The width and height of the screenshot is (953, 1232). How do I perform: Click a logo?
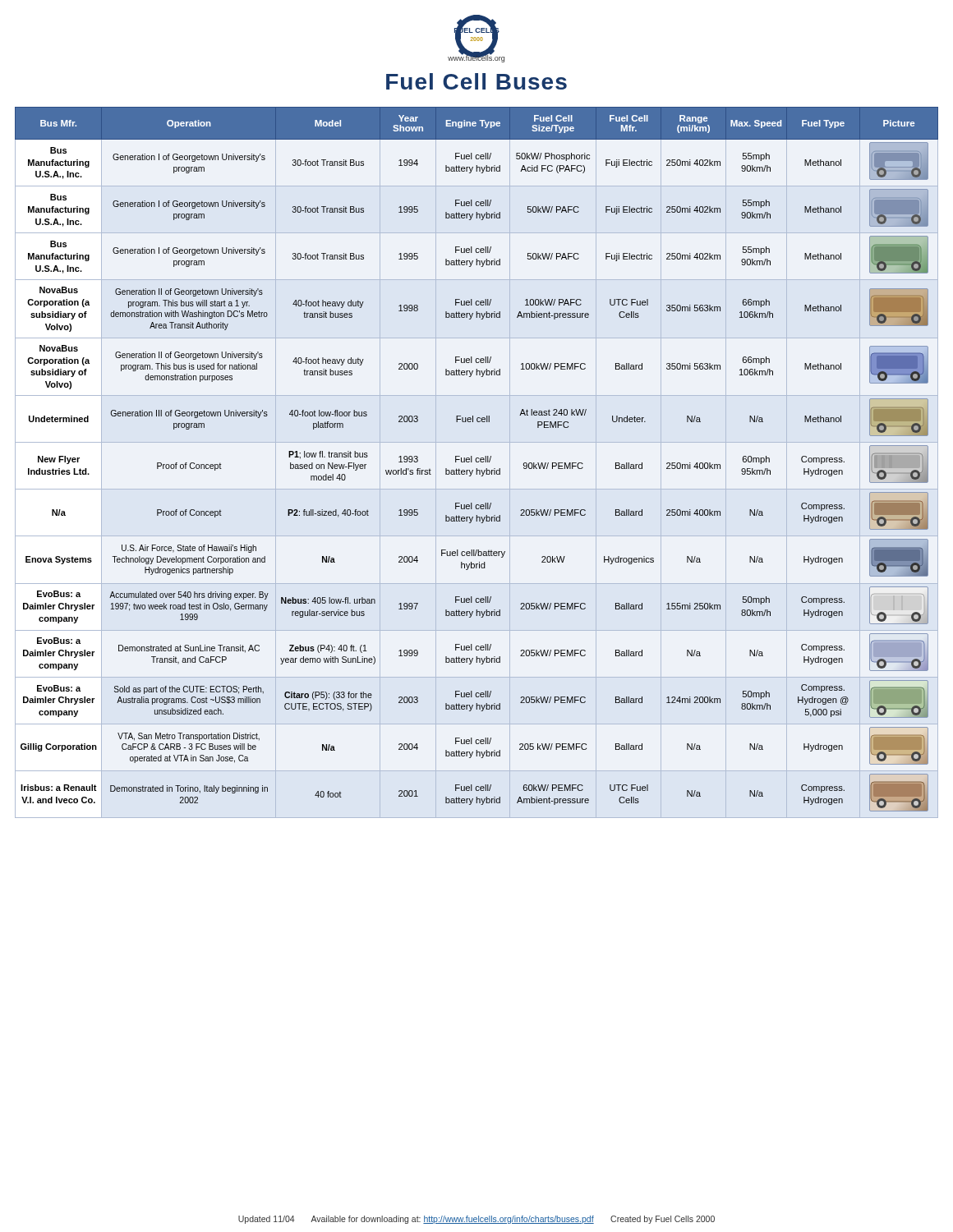tap(476, 34)
